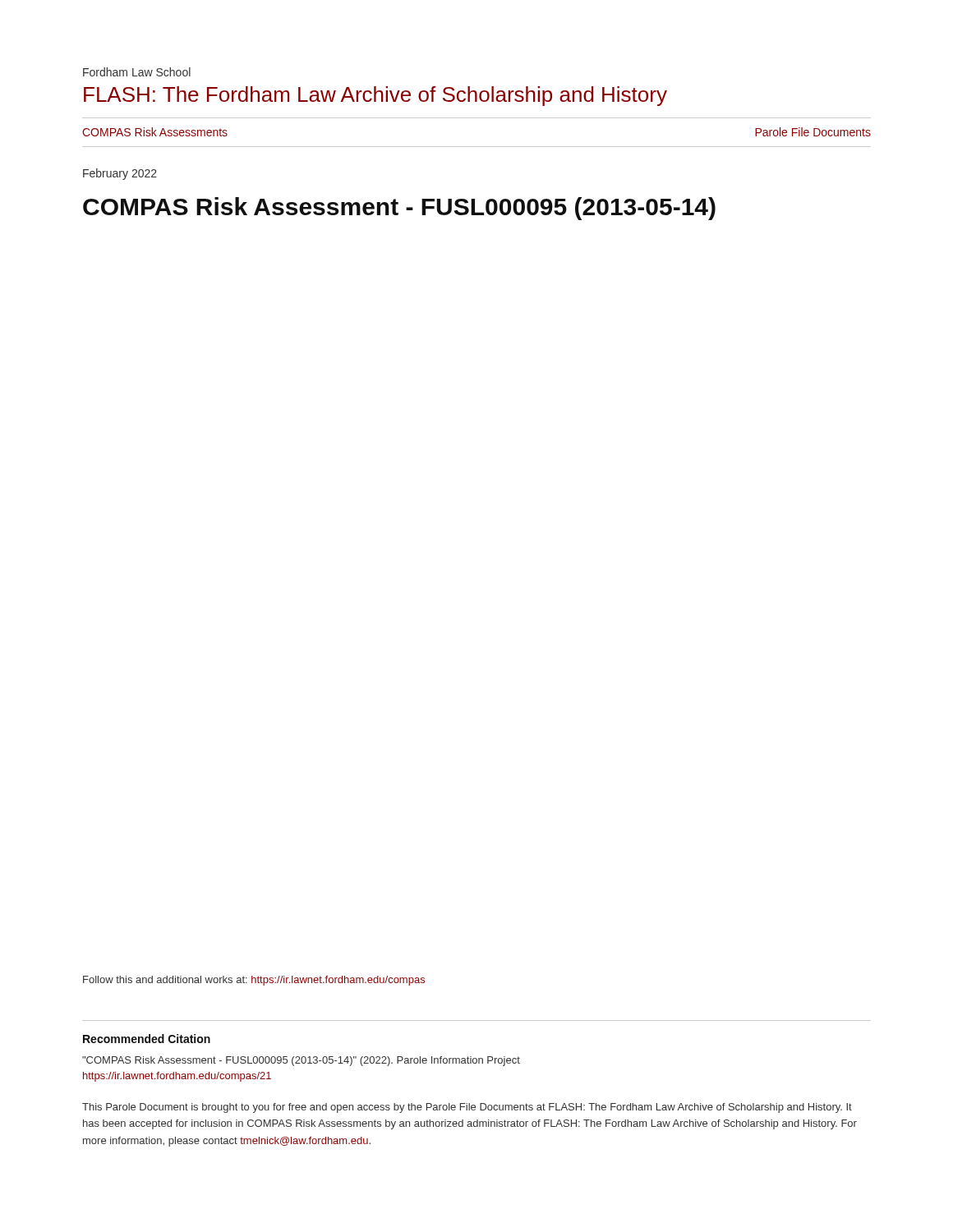Navigate to the passage starting "Follow this and"
This screenshot has height=1232, width=953.
254,979
